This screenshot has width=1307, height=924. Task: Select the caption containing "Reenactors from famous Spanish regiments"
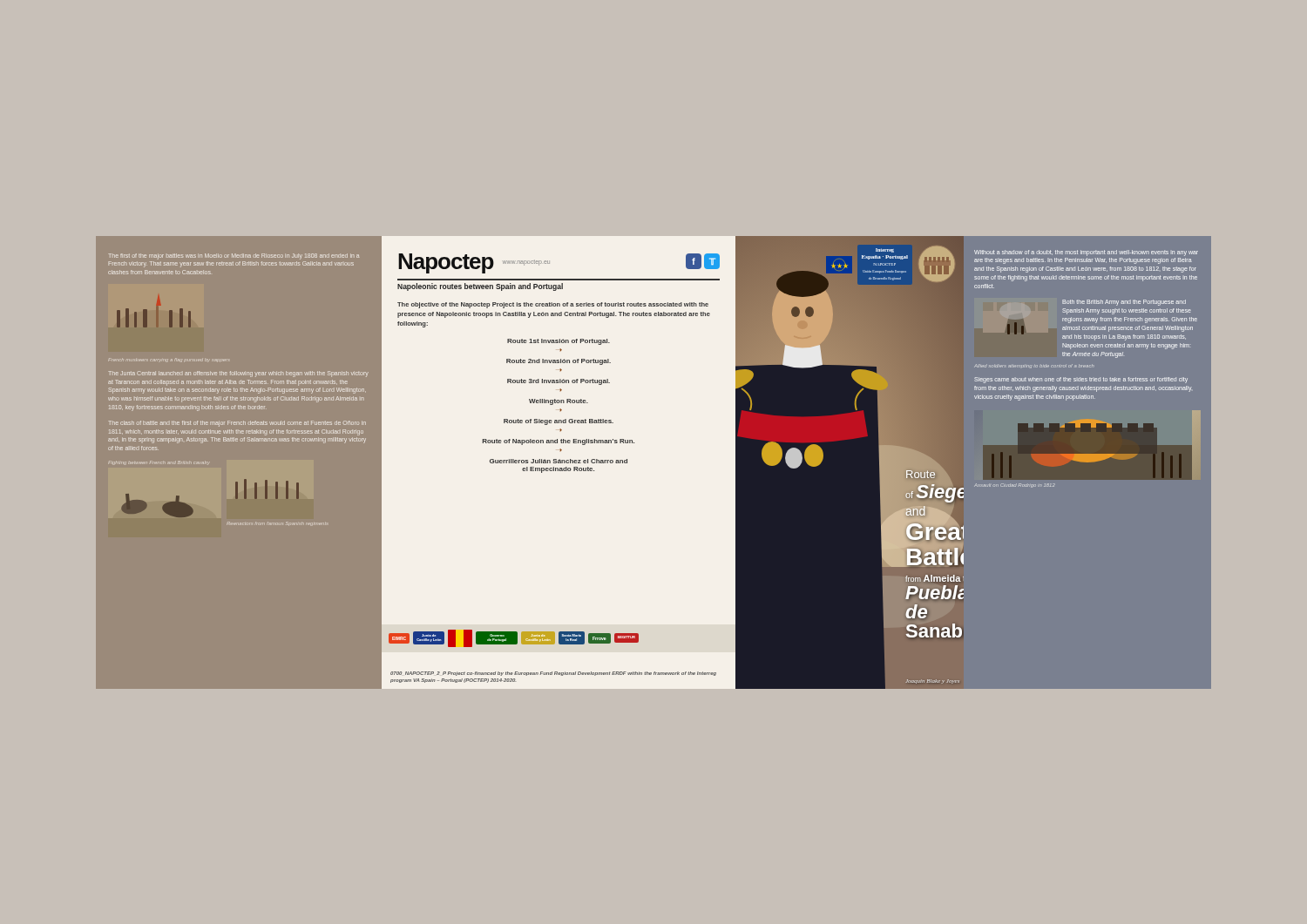(x=278, y=523)
